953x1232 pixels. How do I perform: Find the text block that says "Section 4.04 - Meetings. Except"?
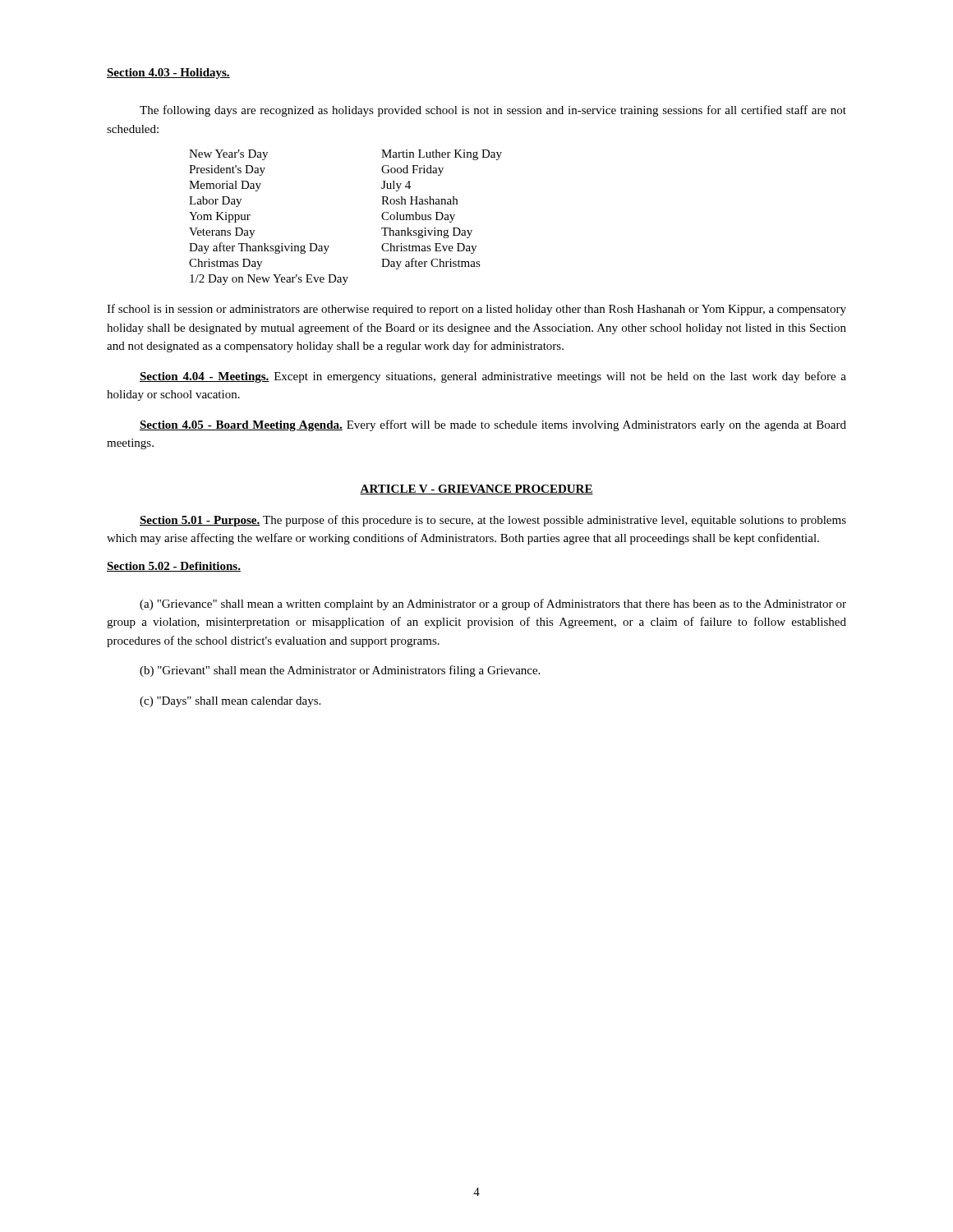476,385
